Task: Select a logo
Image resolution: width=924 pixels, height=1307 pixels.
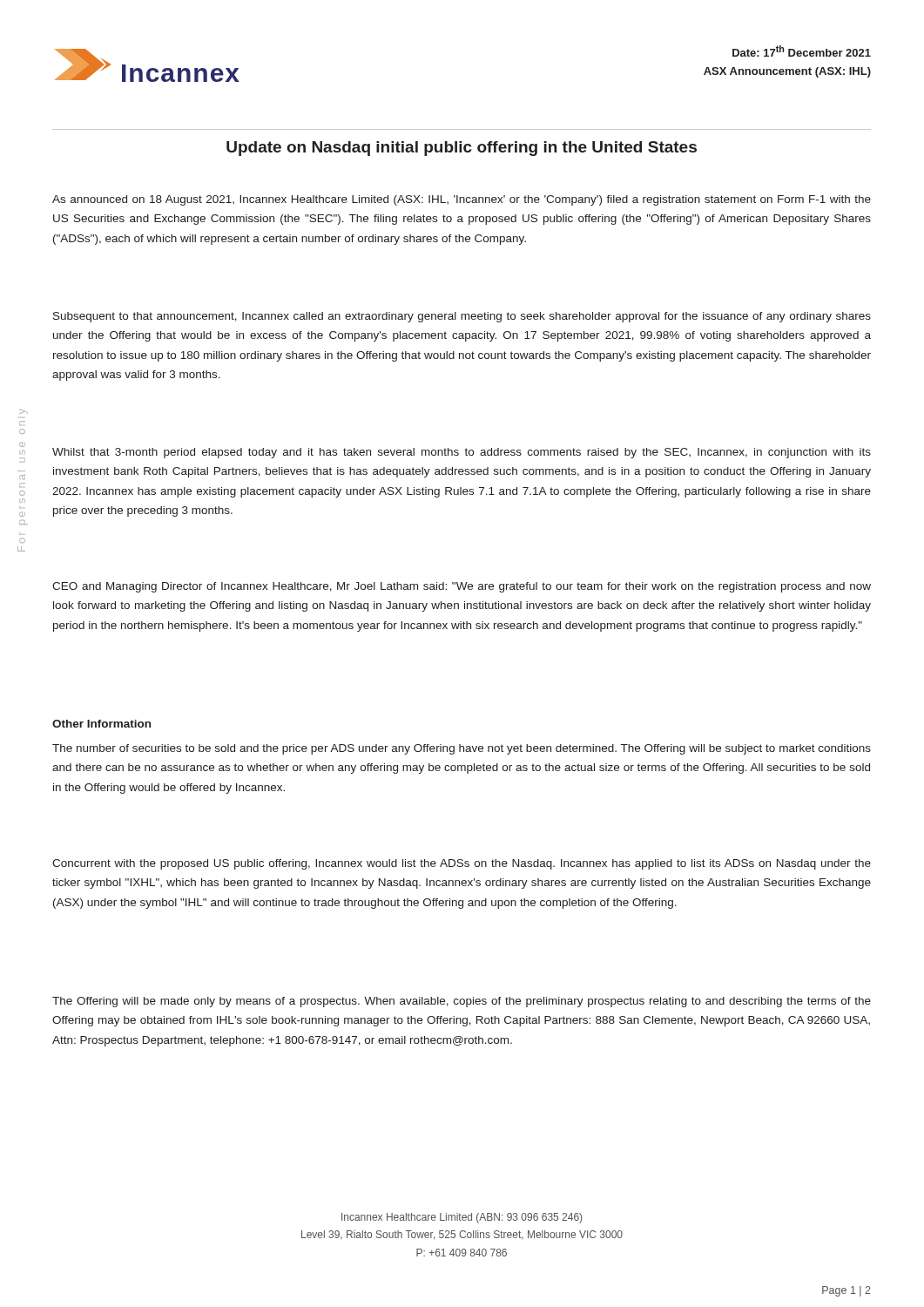Action: (148, 74)
